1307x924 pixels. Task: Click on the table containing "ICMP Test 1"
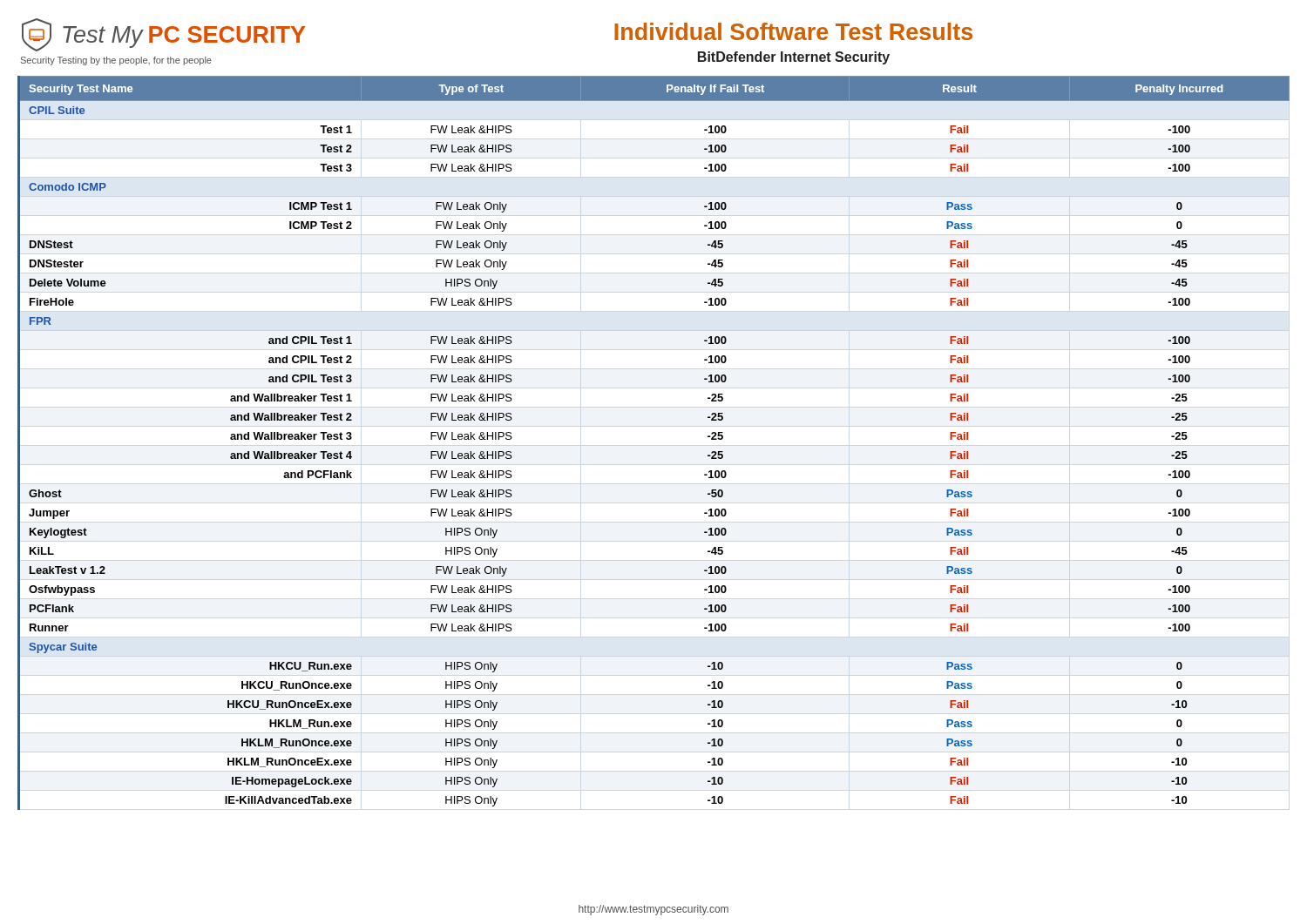click(x=654, y=444)
